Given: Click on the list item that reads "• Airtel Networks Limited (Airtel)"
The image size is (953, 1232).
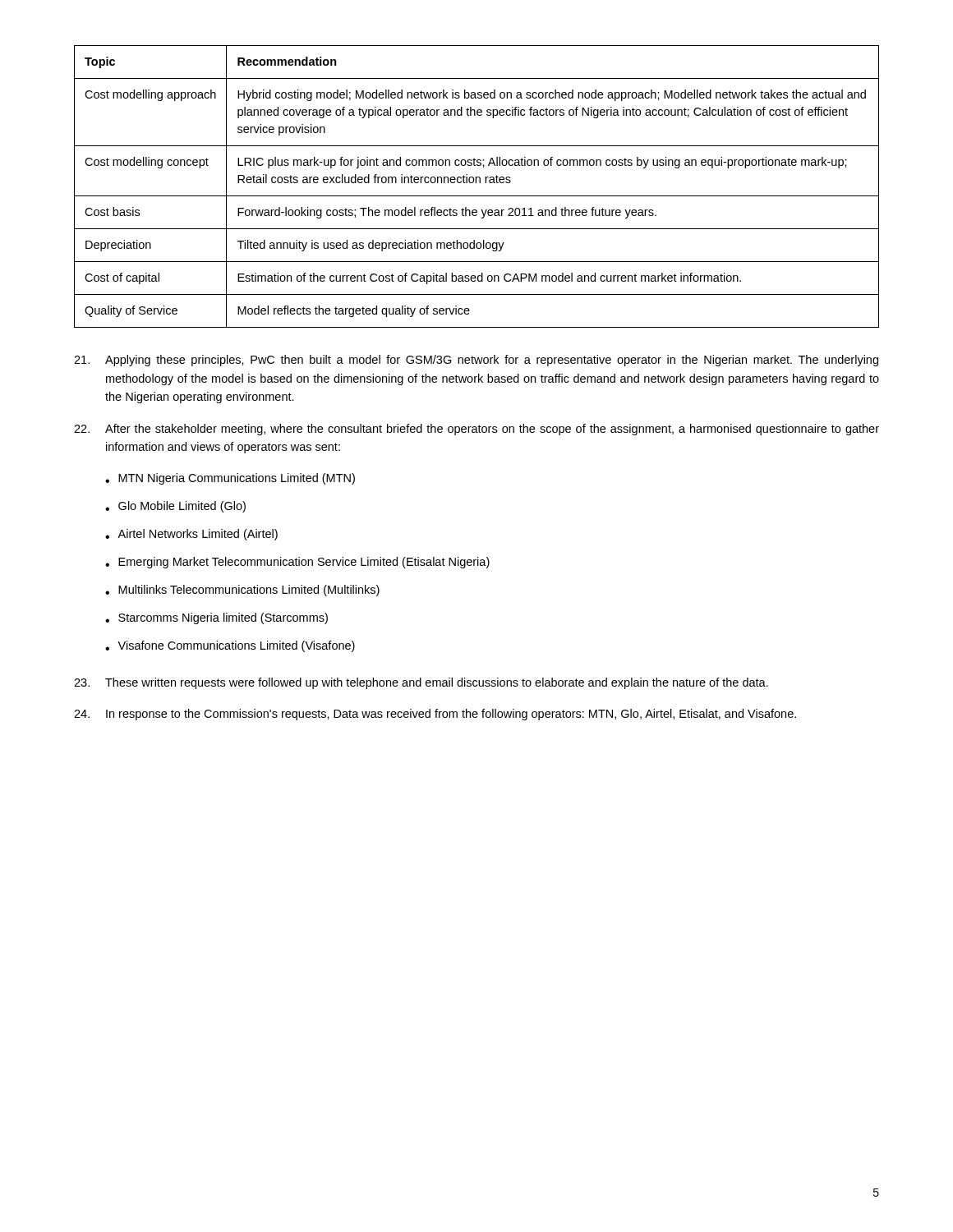Looking at the screenshot, I should point(192,536).
